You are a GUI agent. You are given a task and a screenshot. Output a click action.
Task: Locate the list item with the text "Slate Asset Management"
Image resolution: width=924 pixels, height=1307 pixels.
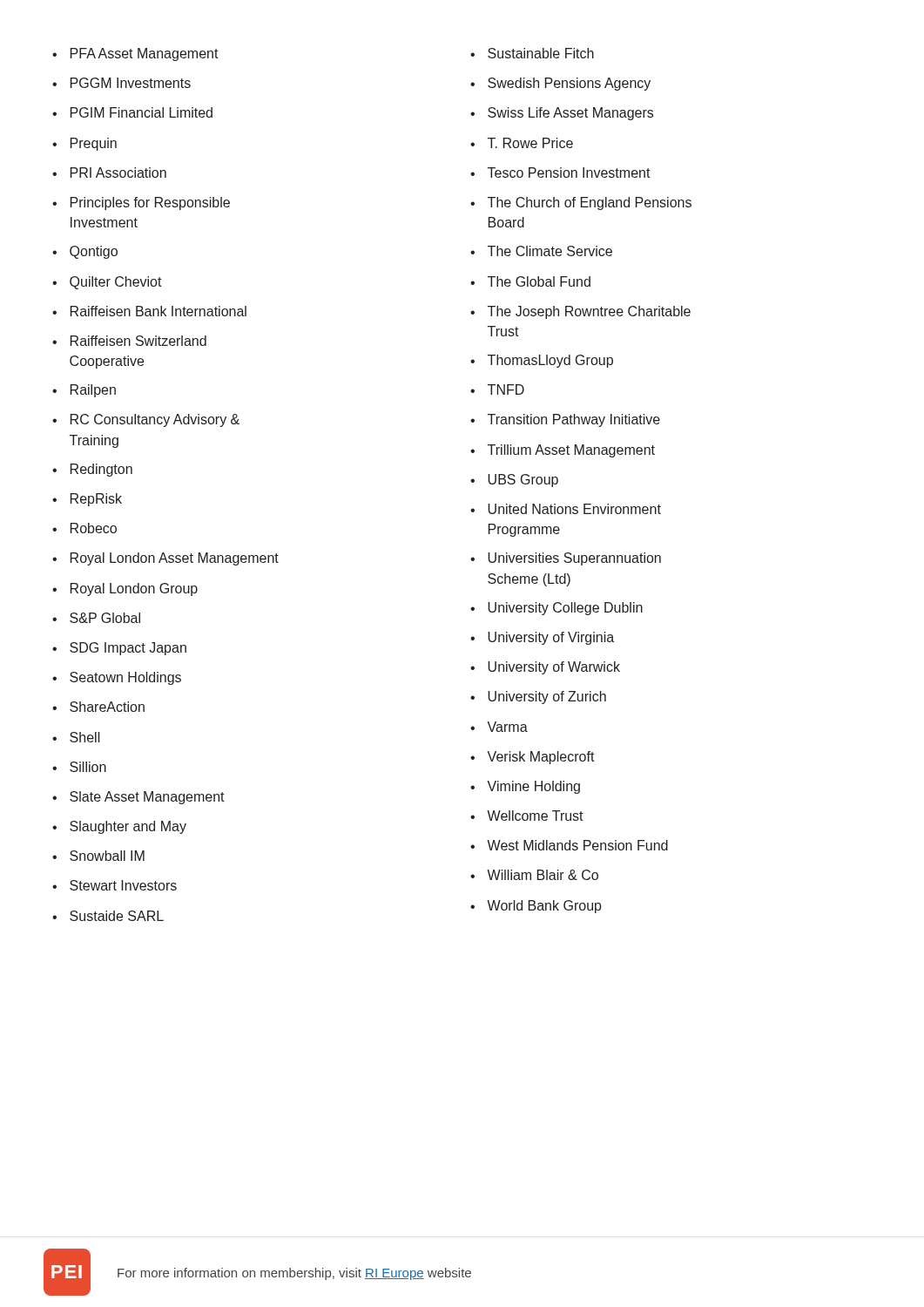[x=147, y=797]
